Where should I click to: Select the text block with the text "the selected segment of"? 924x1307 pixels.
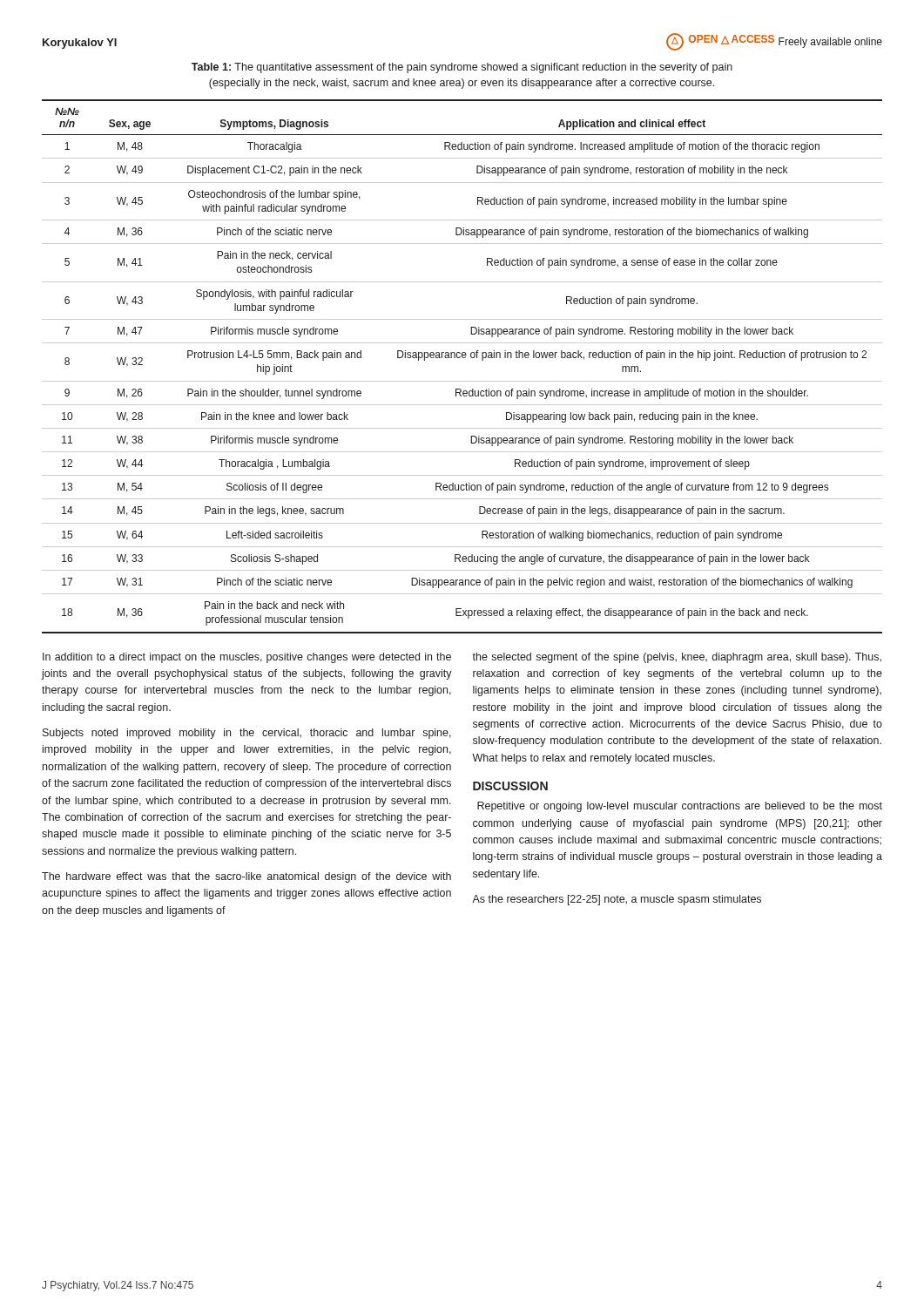[x=677, y=707]
